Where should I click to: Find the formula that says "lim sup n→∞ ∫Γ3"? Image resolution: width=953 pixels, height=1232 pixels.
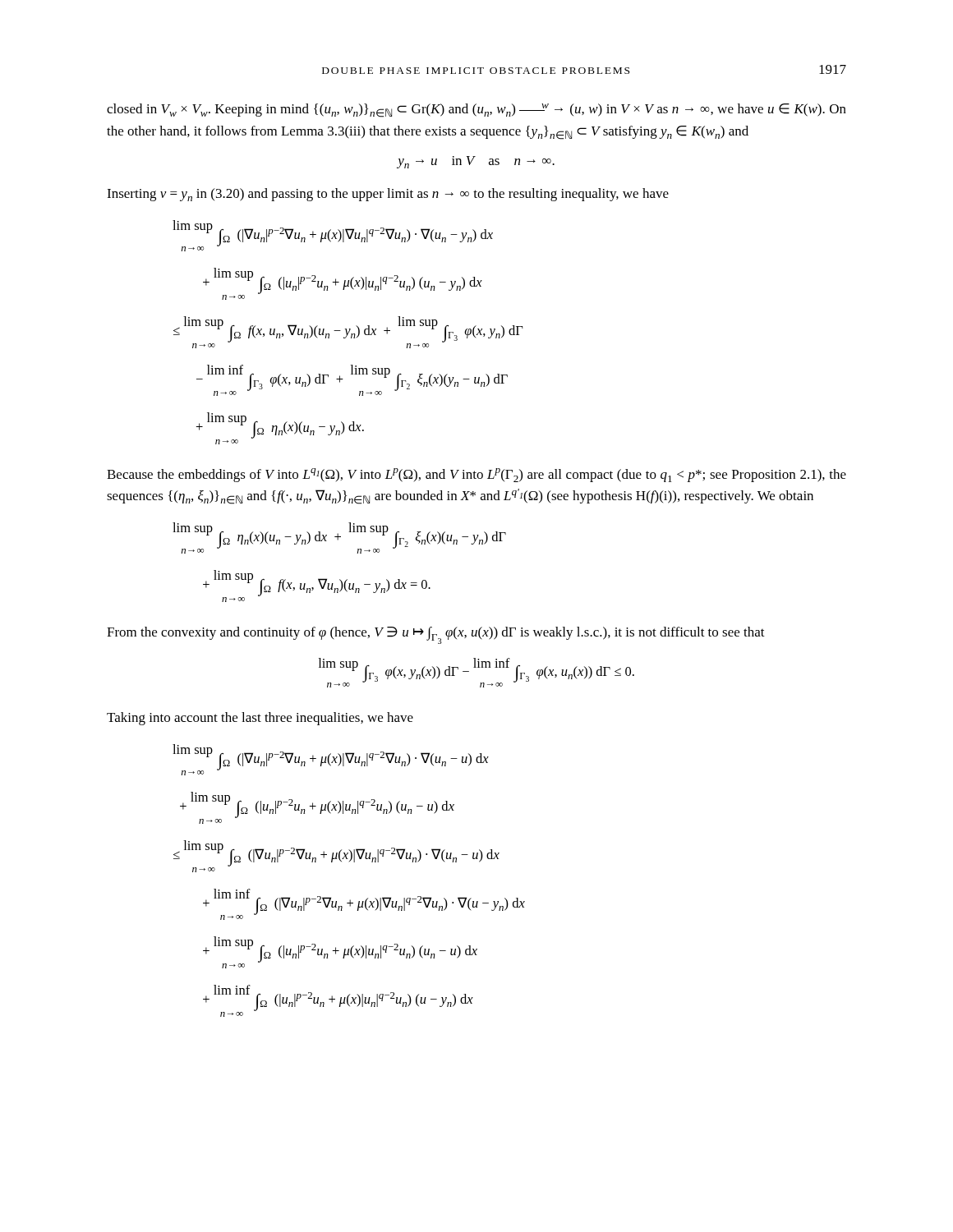pyautogui.click(x=476, y=673)
